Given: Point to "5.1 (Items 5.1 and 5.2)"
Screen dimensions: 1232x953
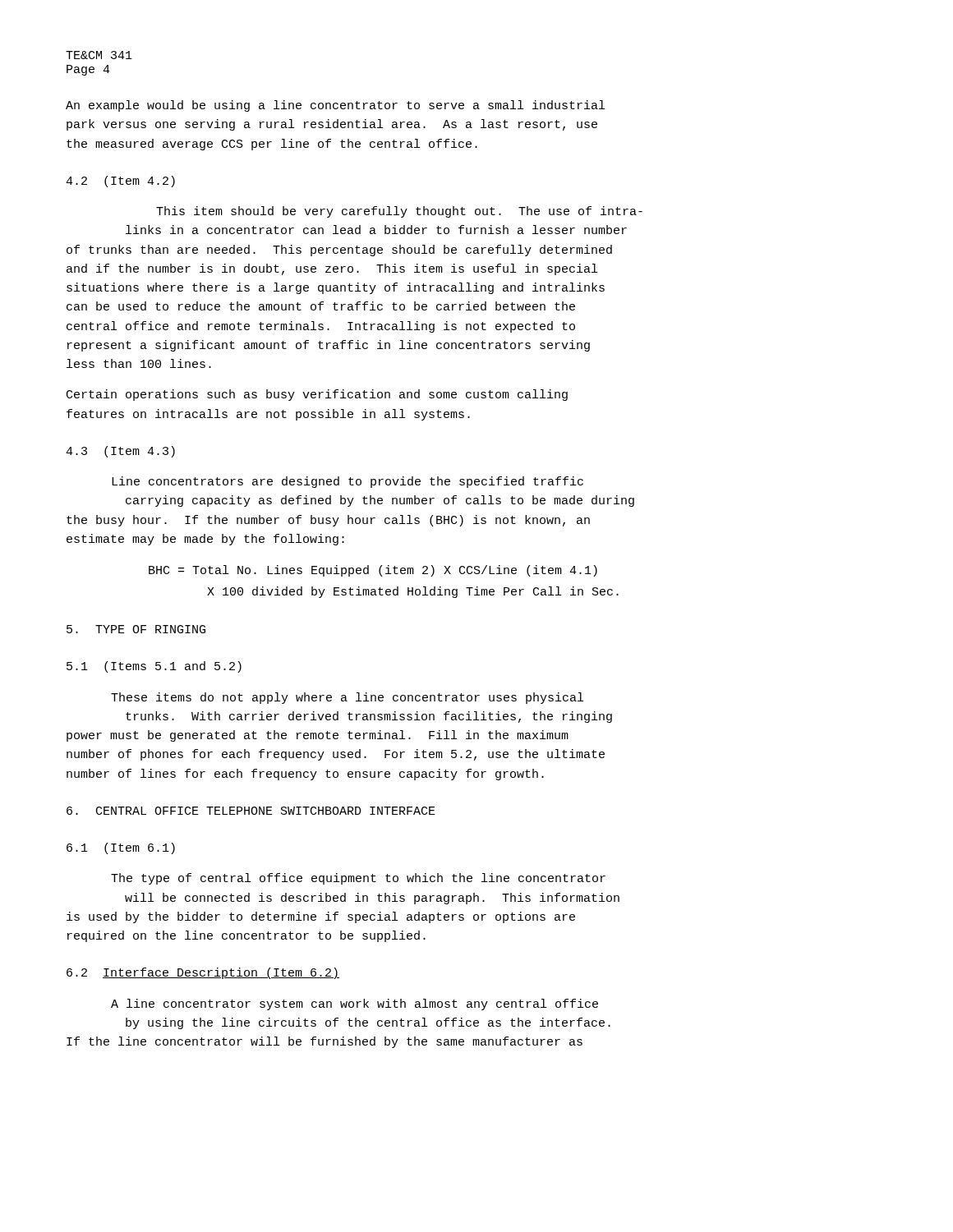Looking at the screenshot, I should click(154, 668).
